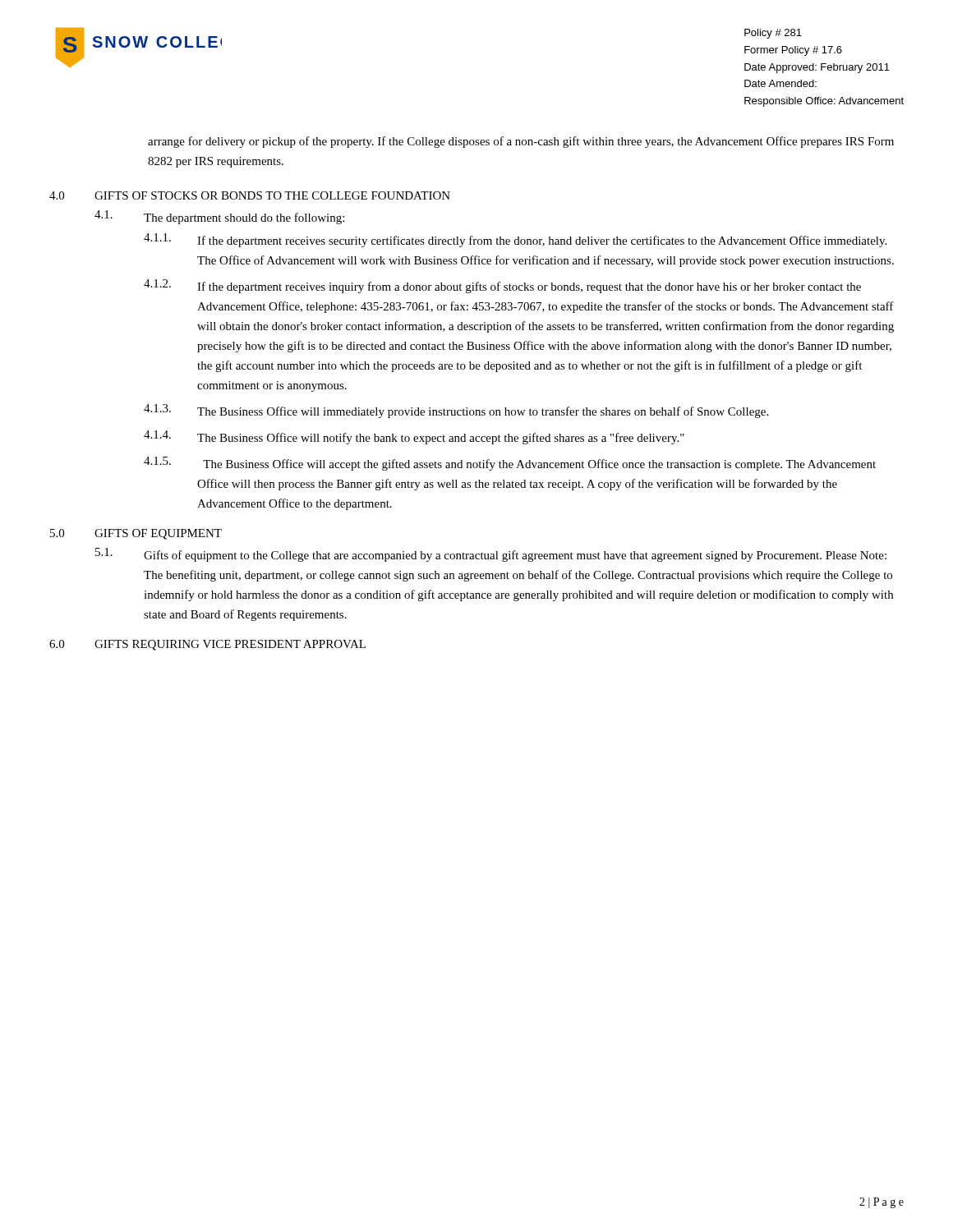Find the block on this page that starts "4.1.4. The Business Office will notify the"
953x1232 pixels.
click(524, 438)
